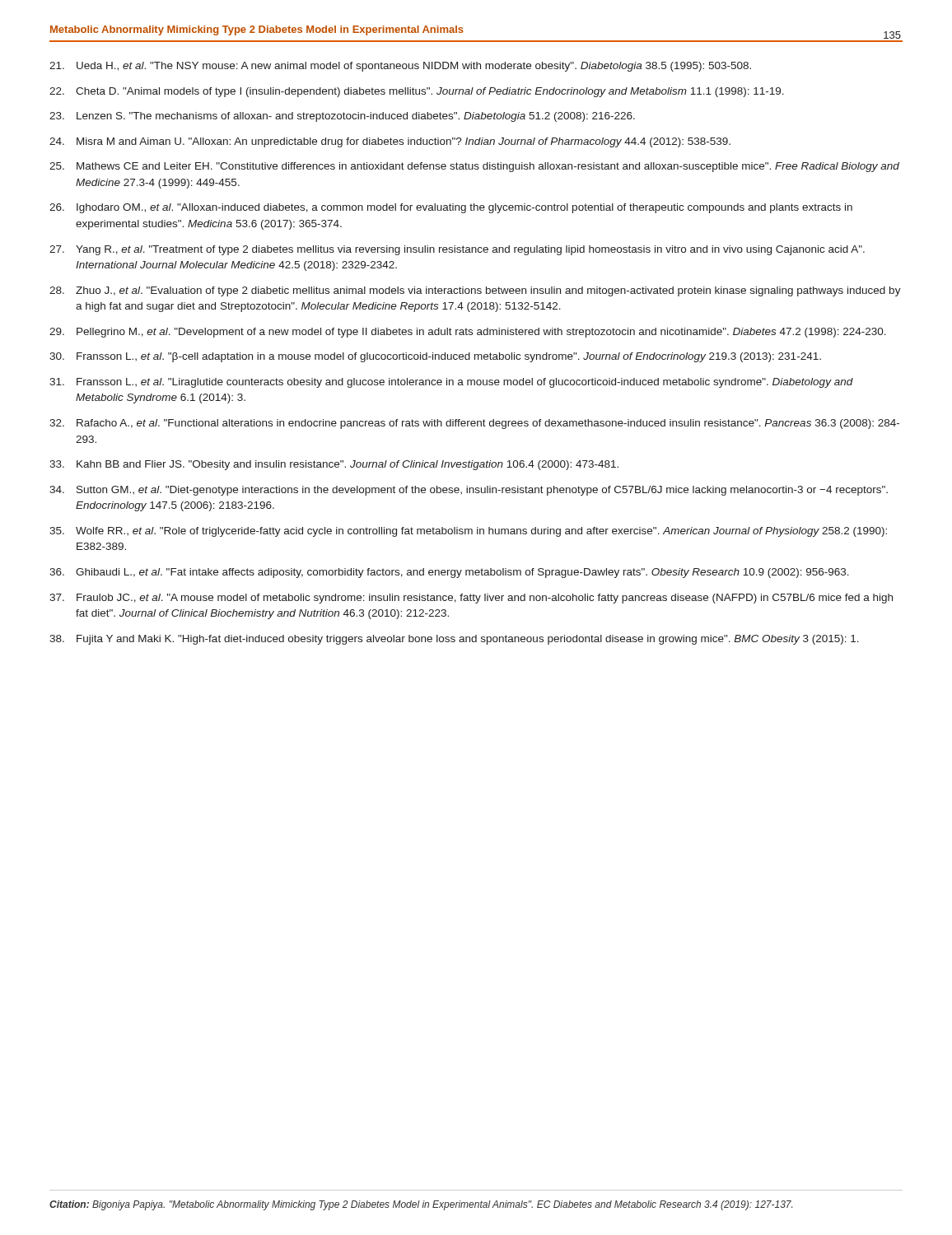Image resolution: width=952 pixels, height=1235 pixels.
Task: Locate the list item that says "31. Fransson L., et al. "Liraglutide counteracts"
Action: [476, 390]
